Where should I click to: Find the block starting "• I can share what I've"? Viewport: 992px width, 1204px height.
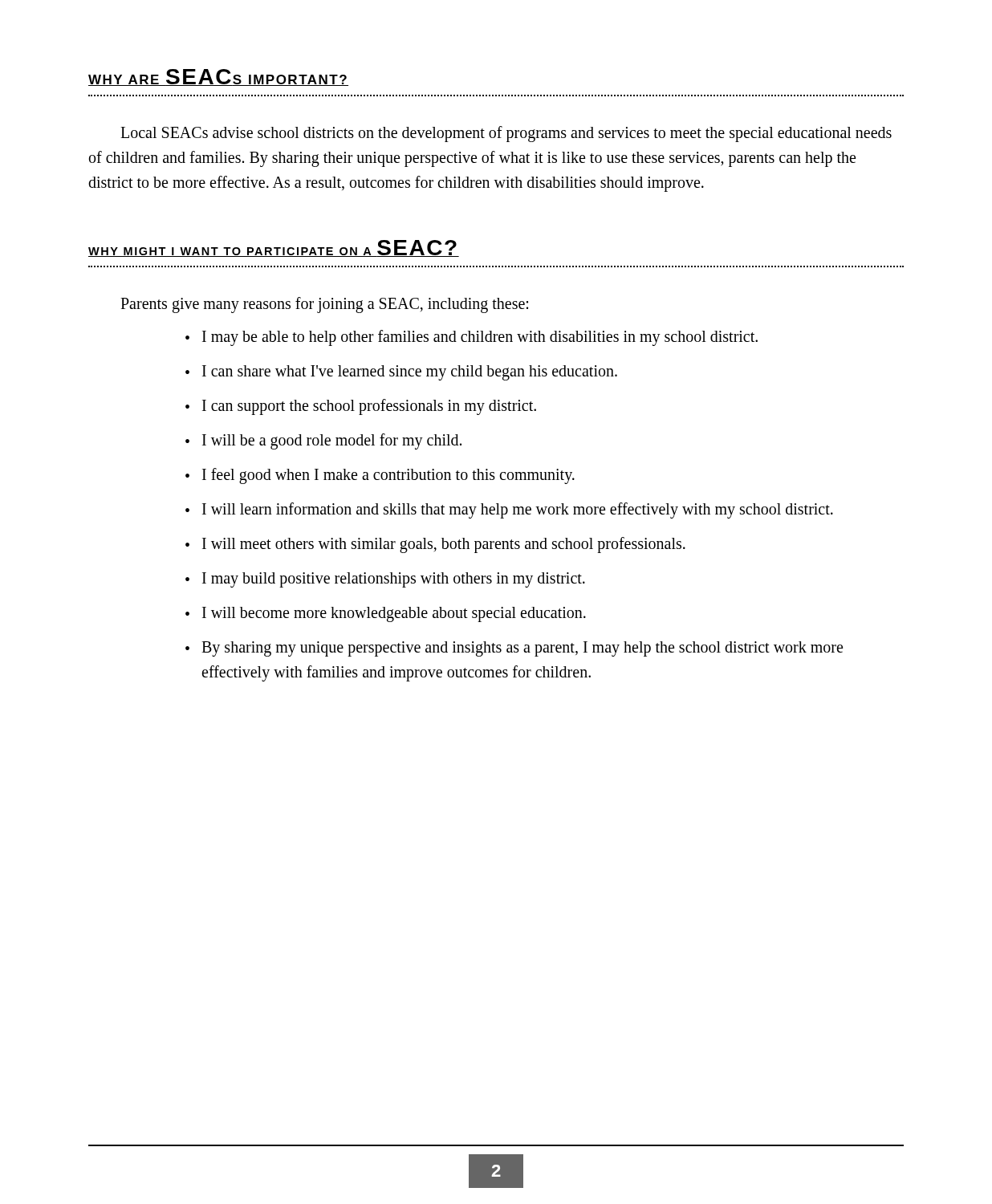pyautogui.click(x=544, y=372)
